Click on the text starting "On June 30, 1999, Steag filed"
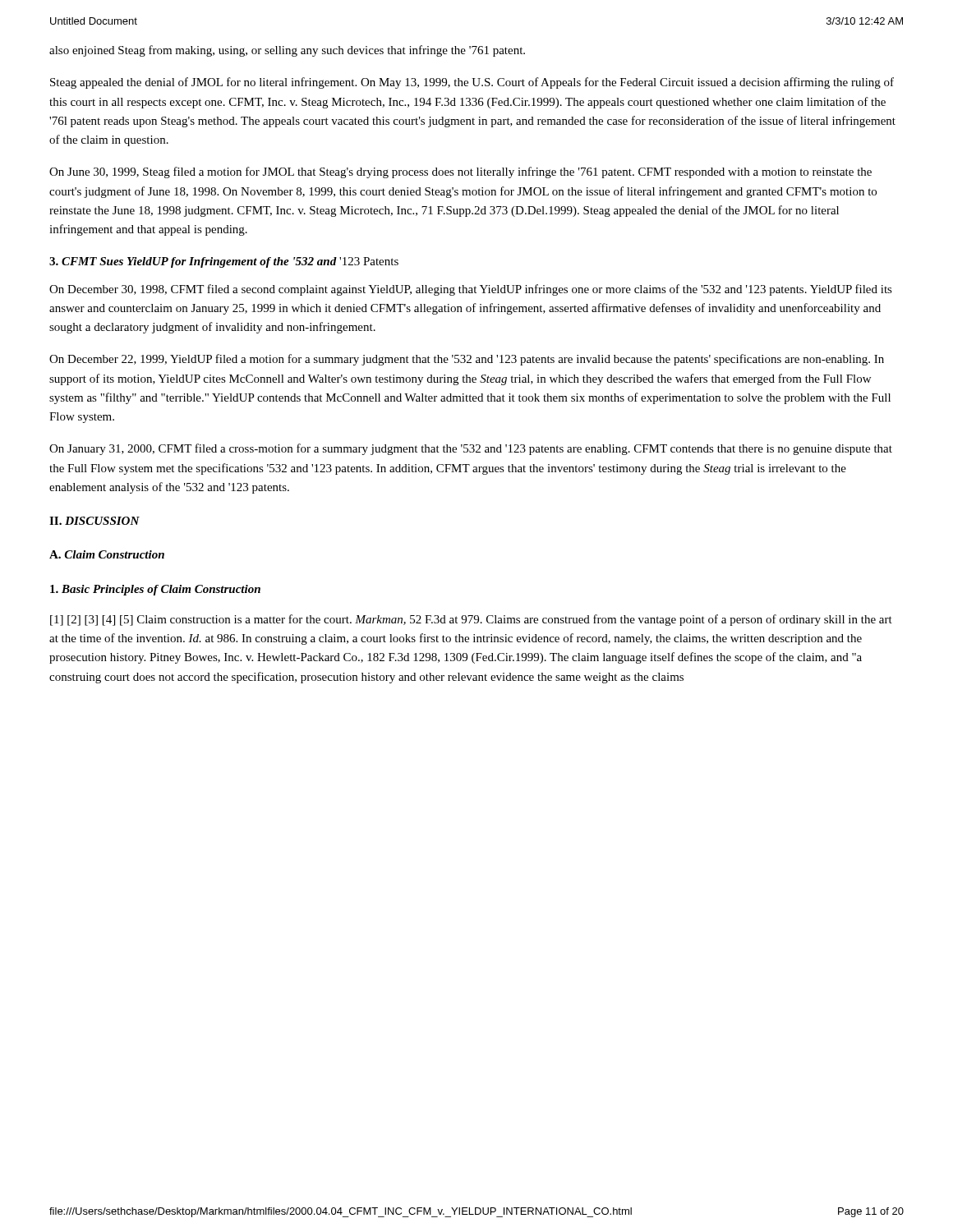The height and width of the screenshot is (1232, 953). pos(463,201)
